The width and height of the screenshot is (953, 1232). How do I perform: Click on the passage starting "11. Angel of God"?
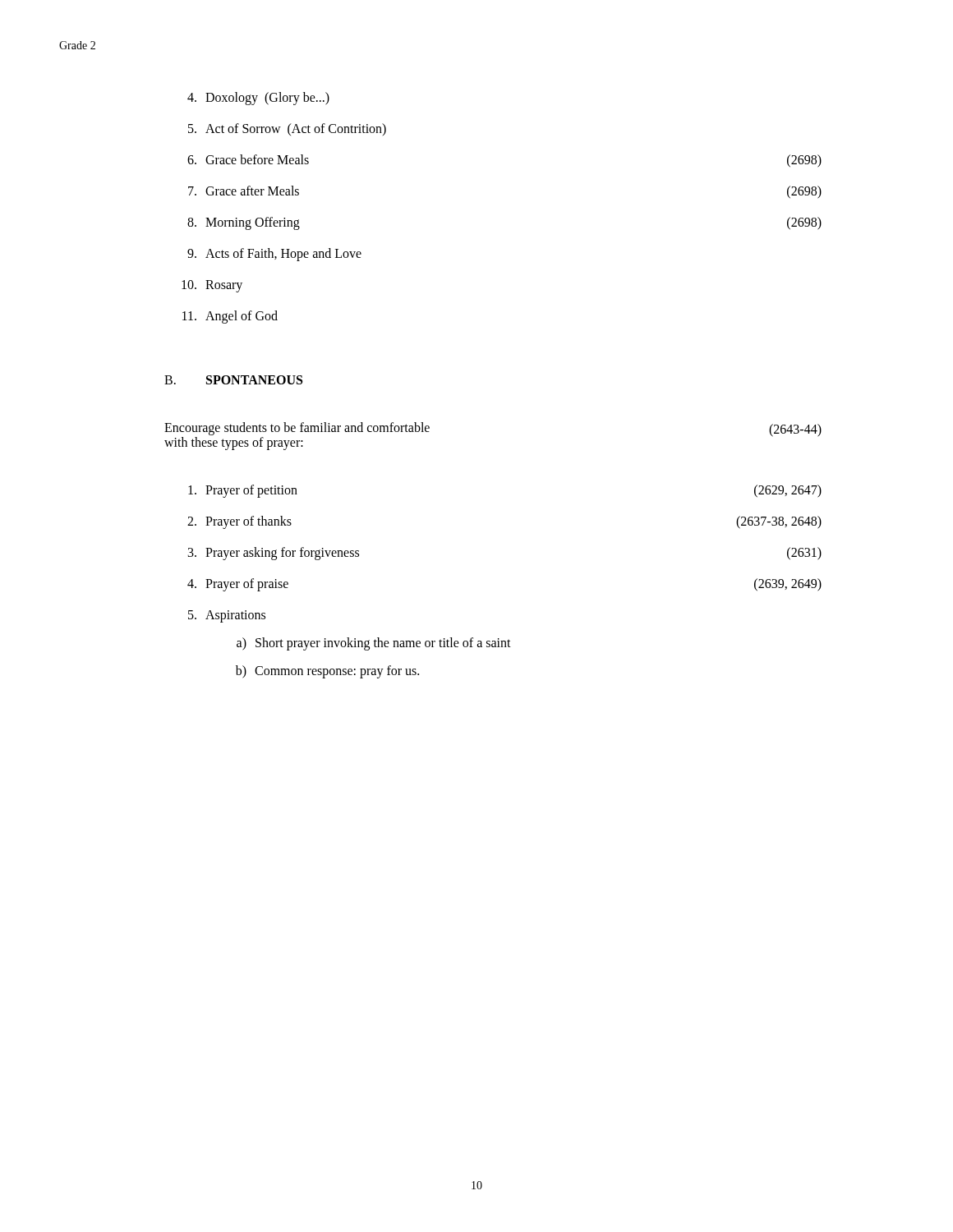click(x=221, y=316)
